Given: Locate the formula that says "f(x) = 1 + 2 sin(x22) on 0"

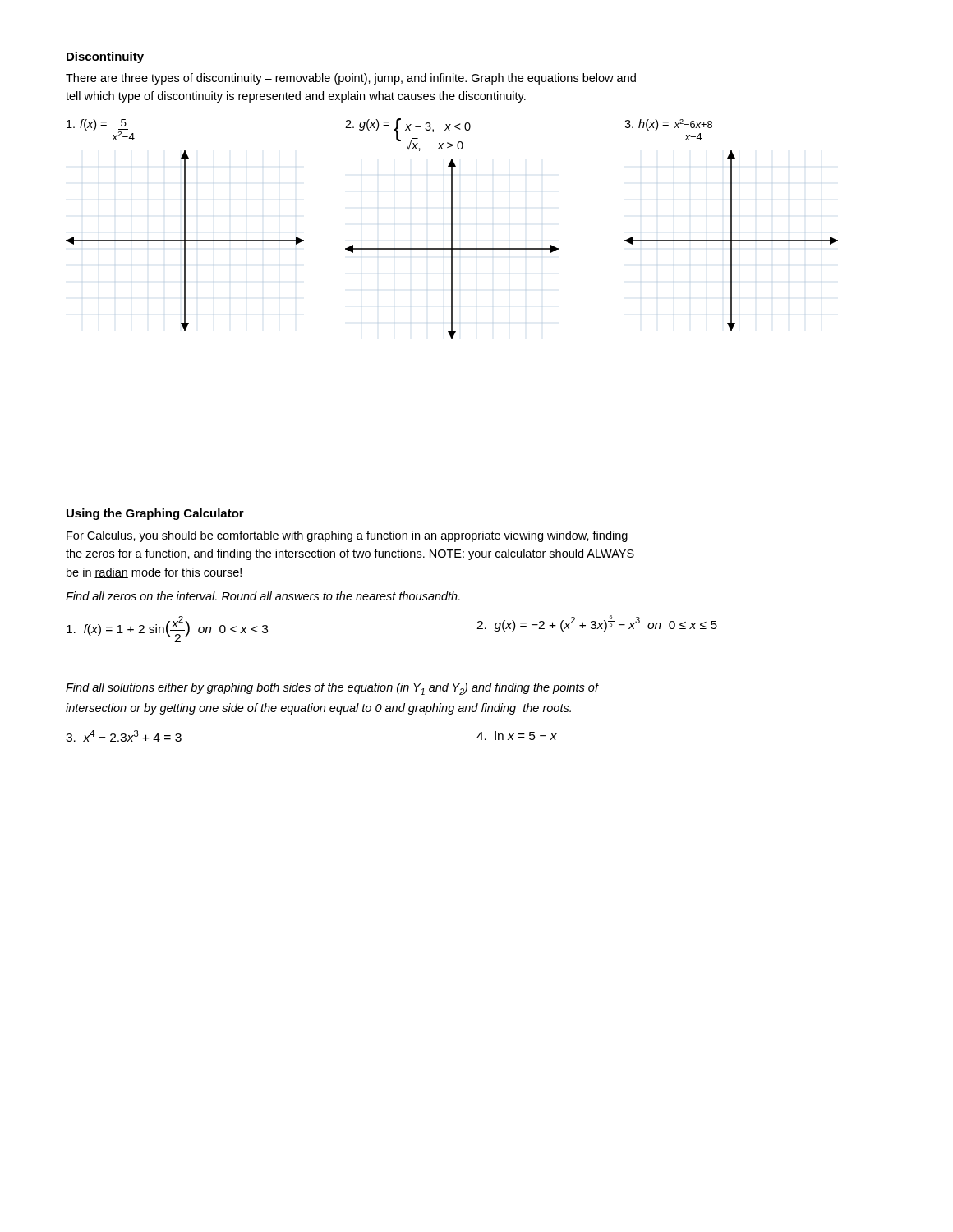Looking at the screenshot, I should 167,630.
